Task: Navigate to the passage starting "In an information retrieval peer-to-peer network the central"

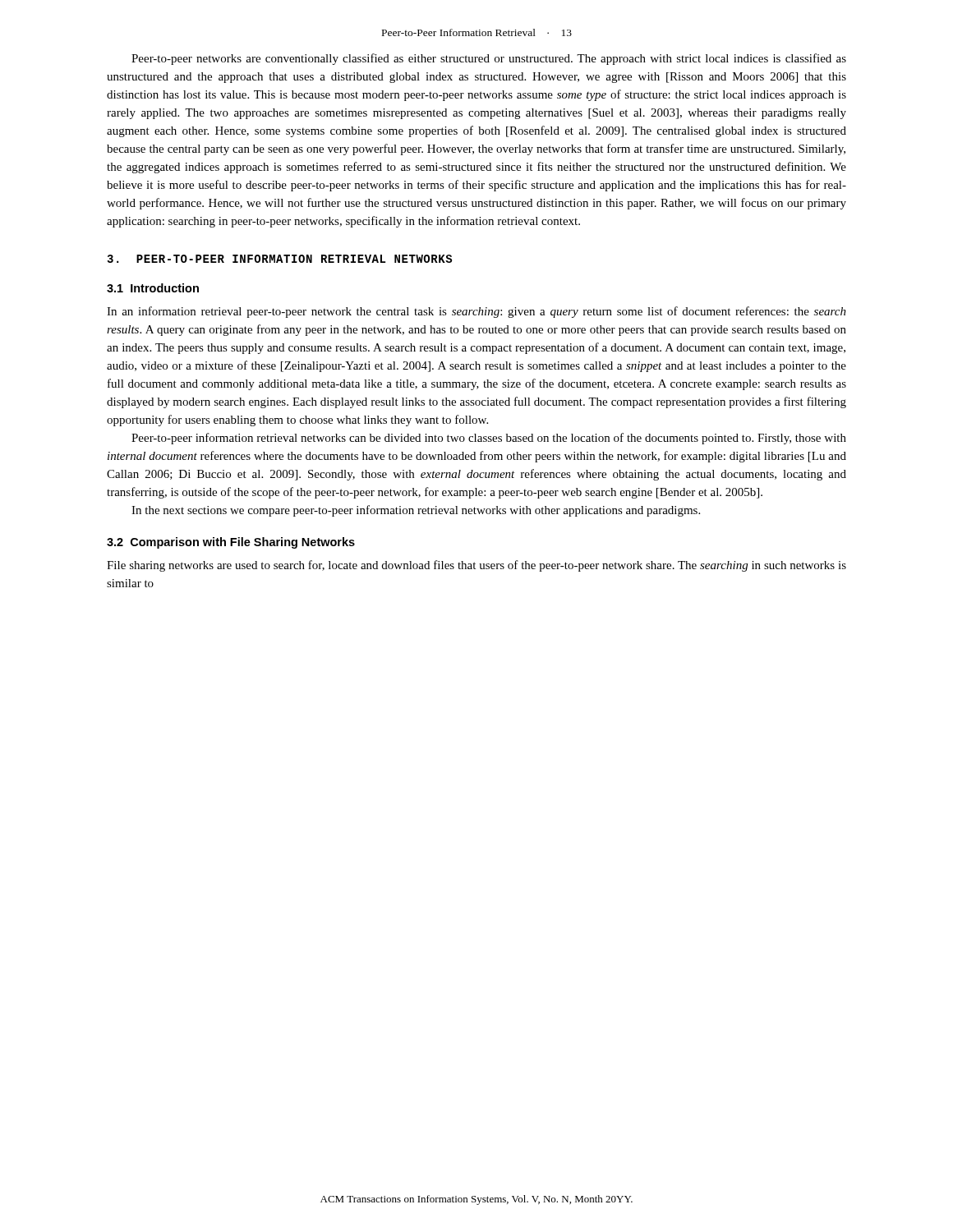Action: [476, 365]
